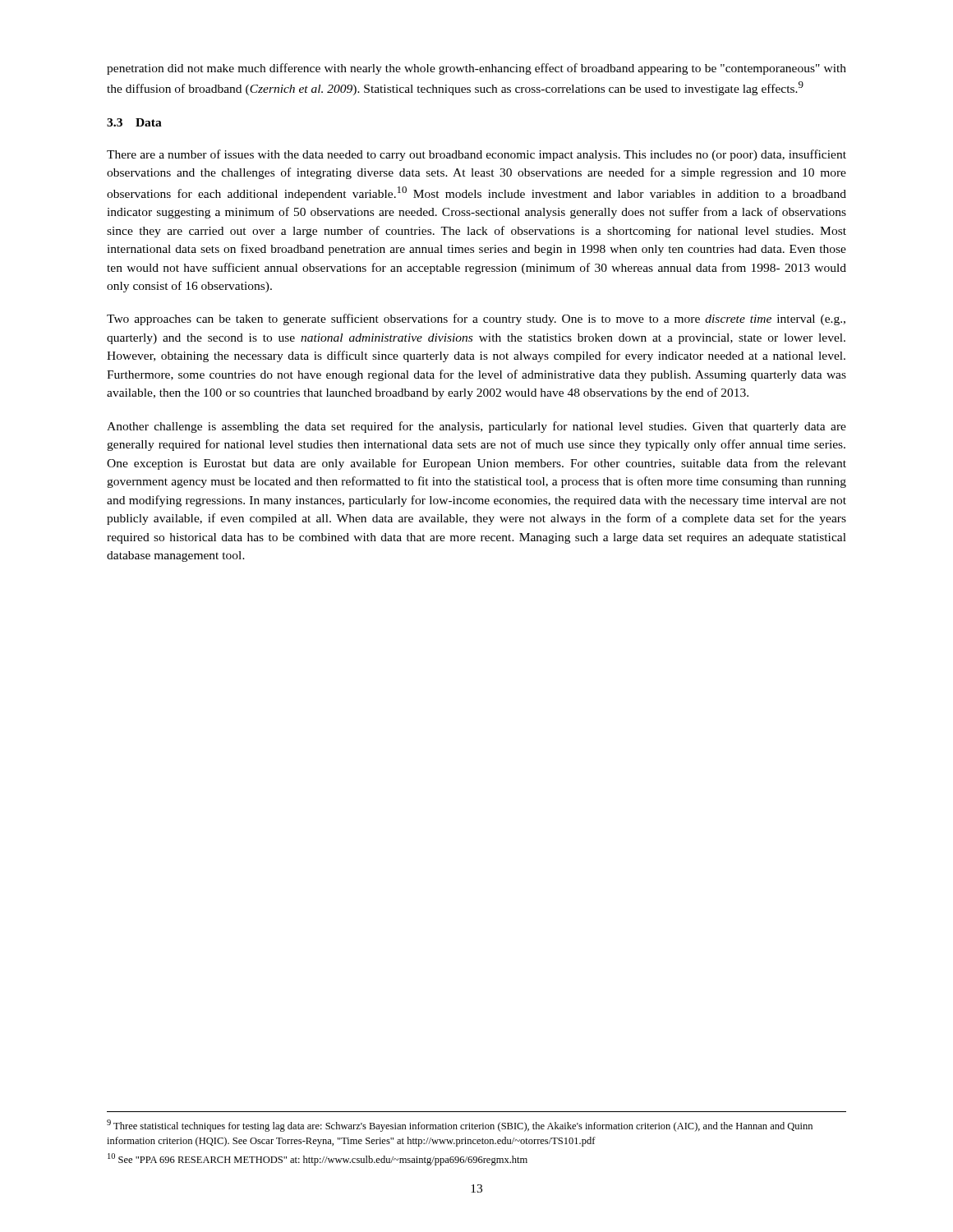Find the block on this page that starts "There are a number of issues with the"
The height and width of the screenshot is (1232, 953).
coord(476,219)
